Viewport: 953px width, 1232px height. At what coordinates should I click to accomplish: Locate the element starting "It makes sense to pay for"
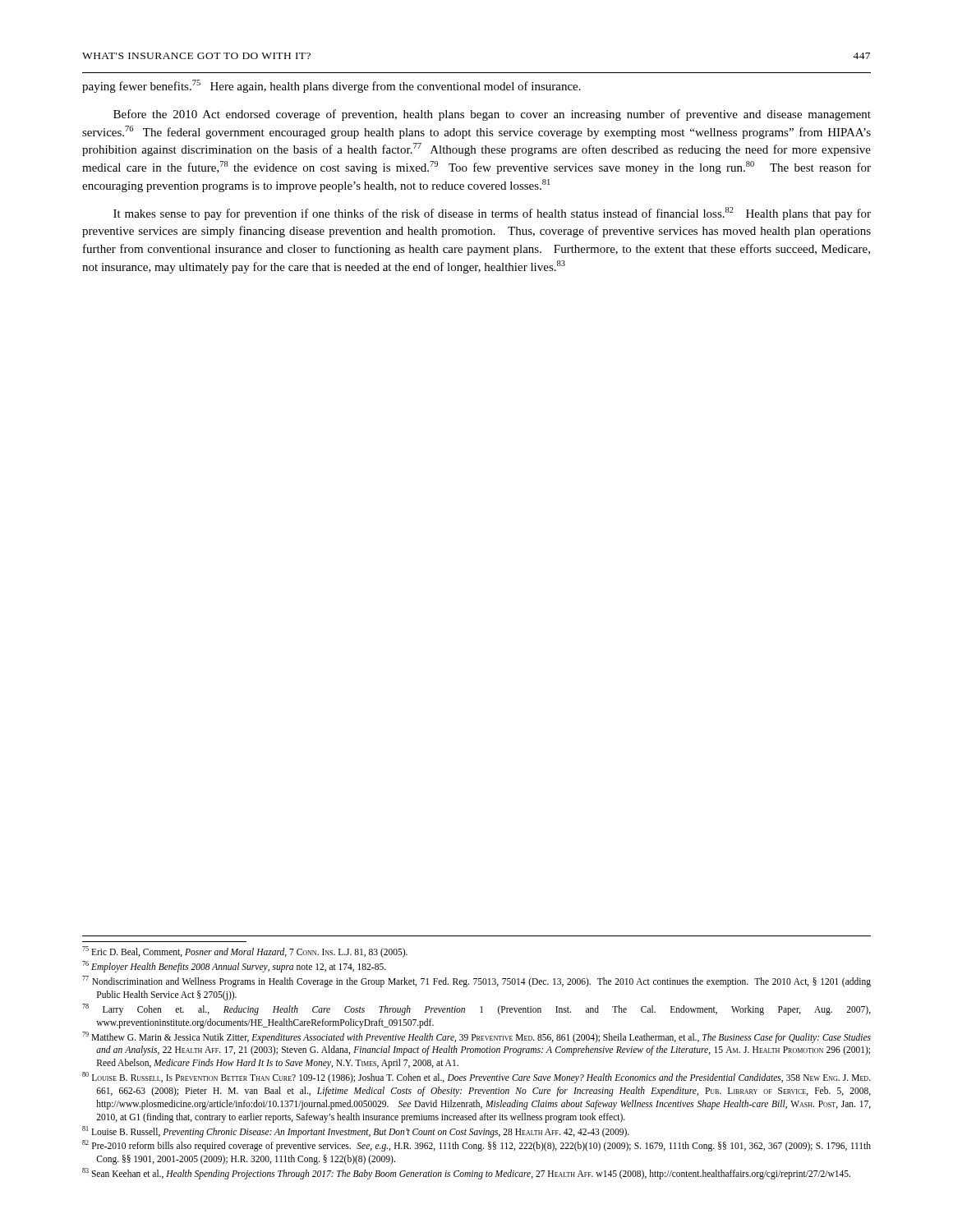click(476, 241)
